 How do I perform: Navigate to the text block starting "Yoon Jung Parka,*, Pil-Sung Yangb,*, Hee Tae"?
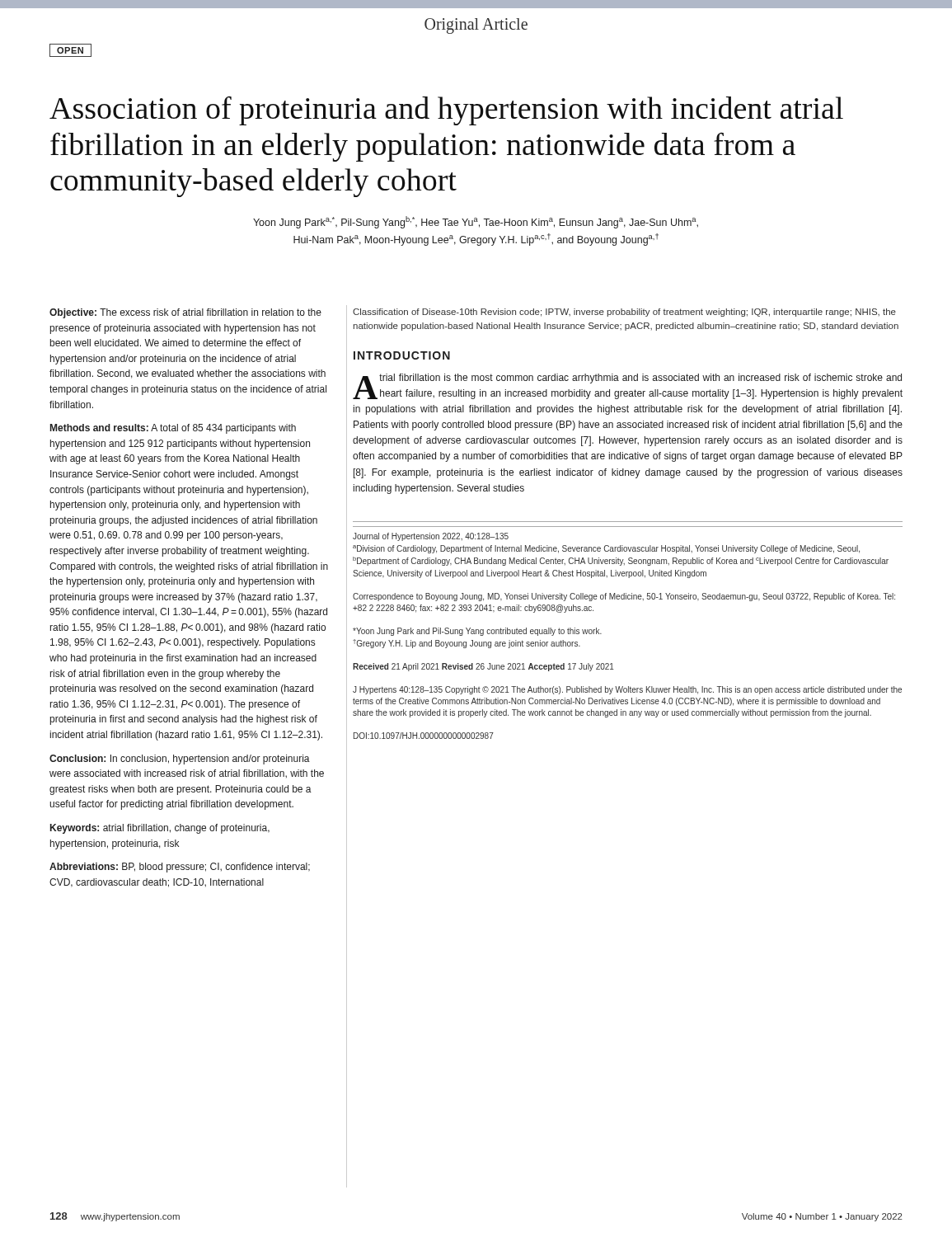476,231
